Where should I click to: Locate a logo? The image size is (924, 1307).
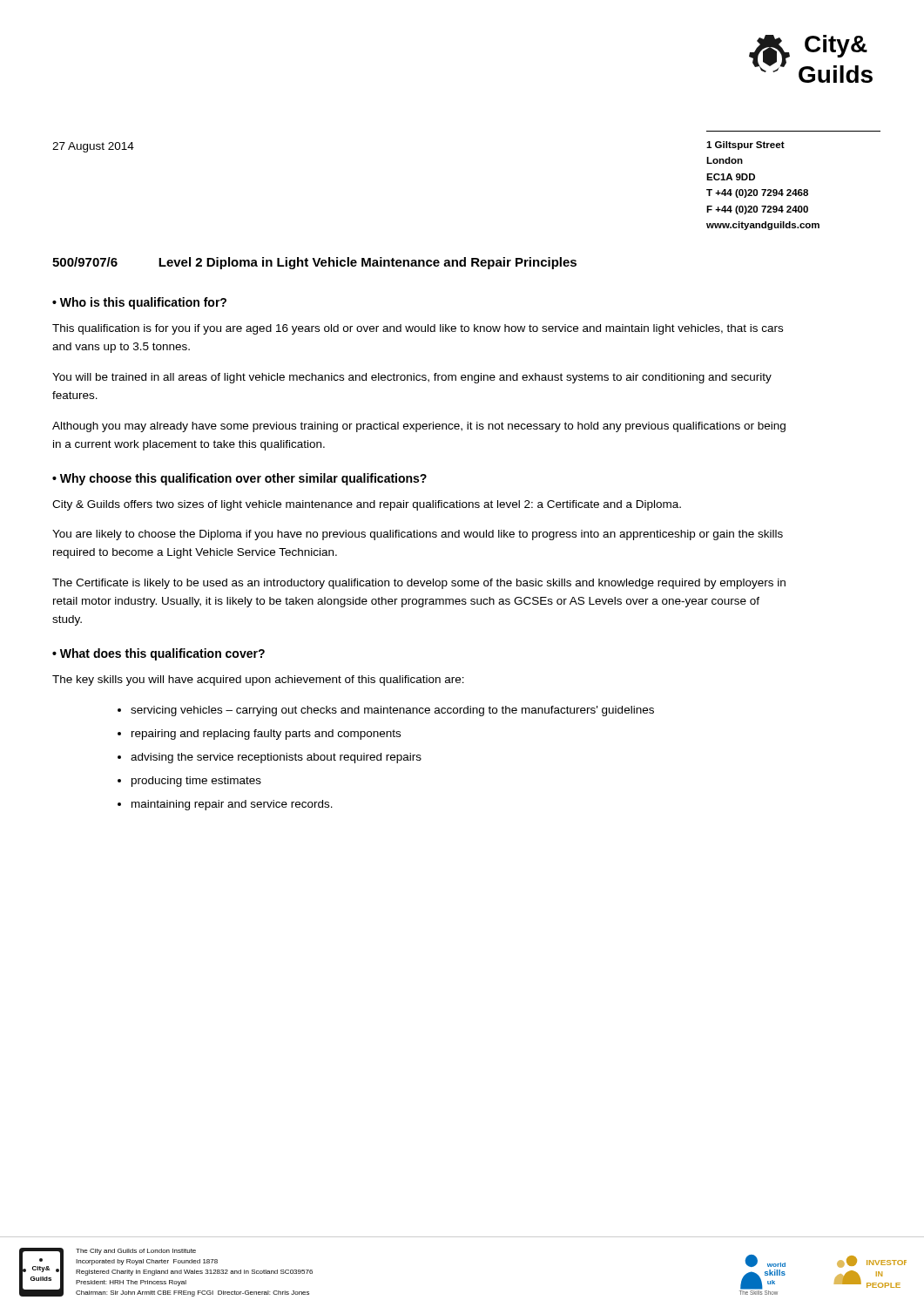pyautogui.click(x=811, y=62)
